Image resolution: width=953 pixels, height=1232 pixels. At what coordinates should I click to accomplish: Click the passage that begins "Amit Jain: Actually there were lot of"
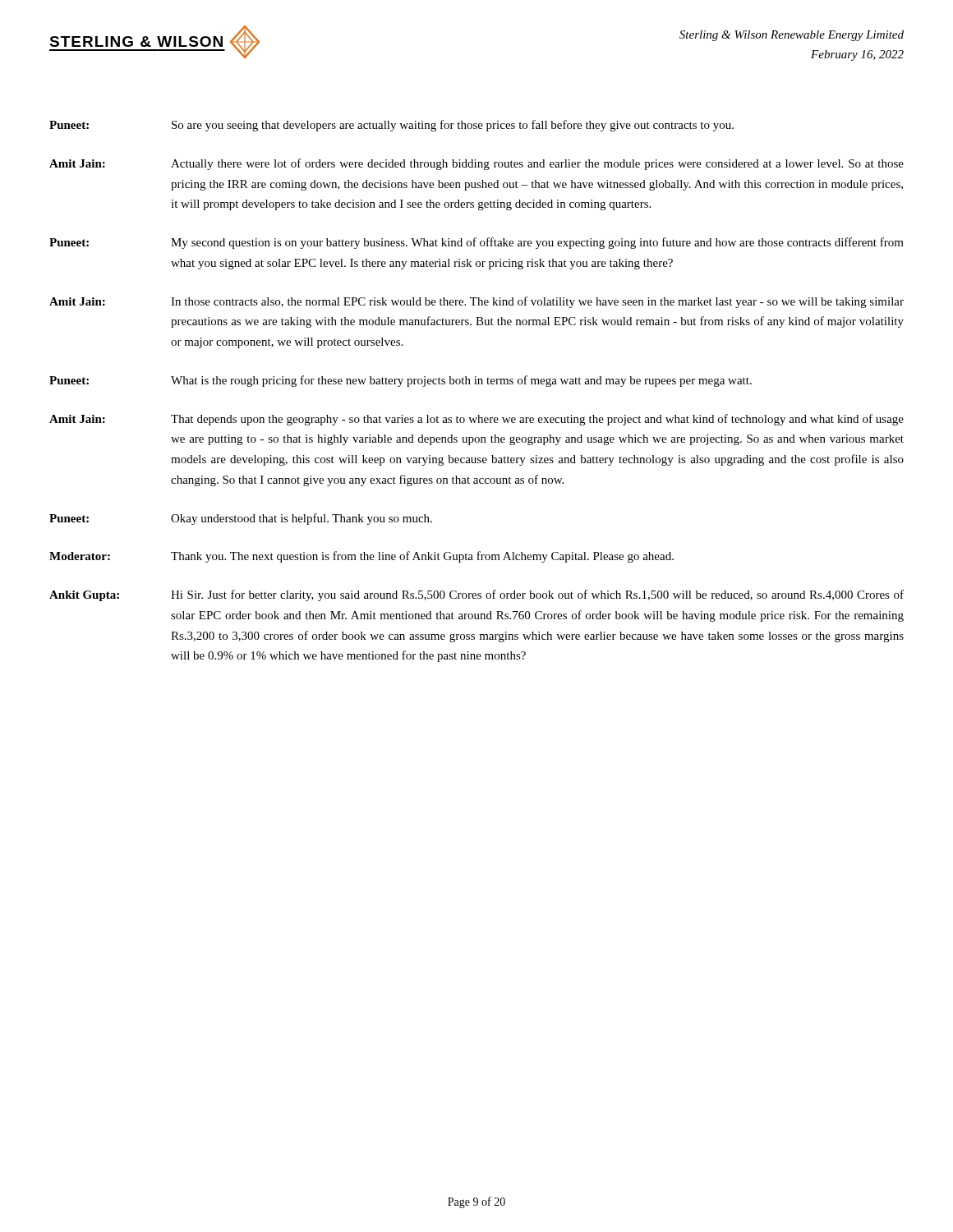(x=476, y=184)
